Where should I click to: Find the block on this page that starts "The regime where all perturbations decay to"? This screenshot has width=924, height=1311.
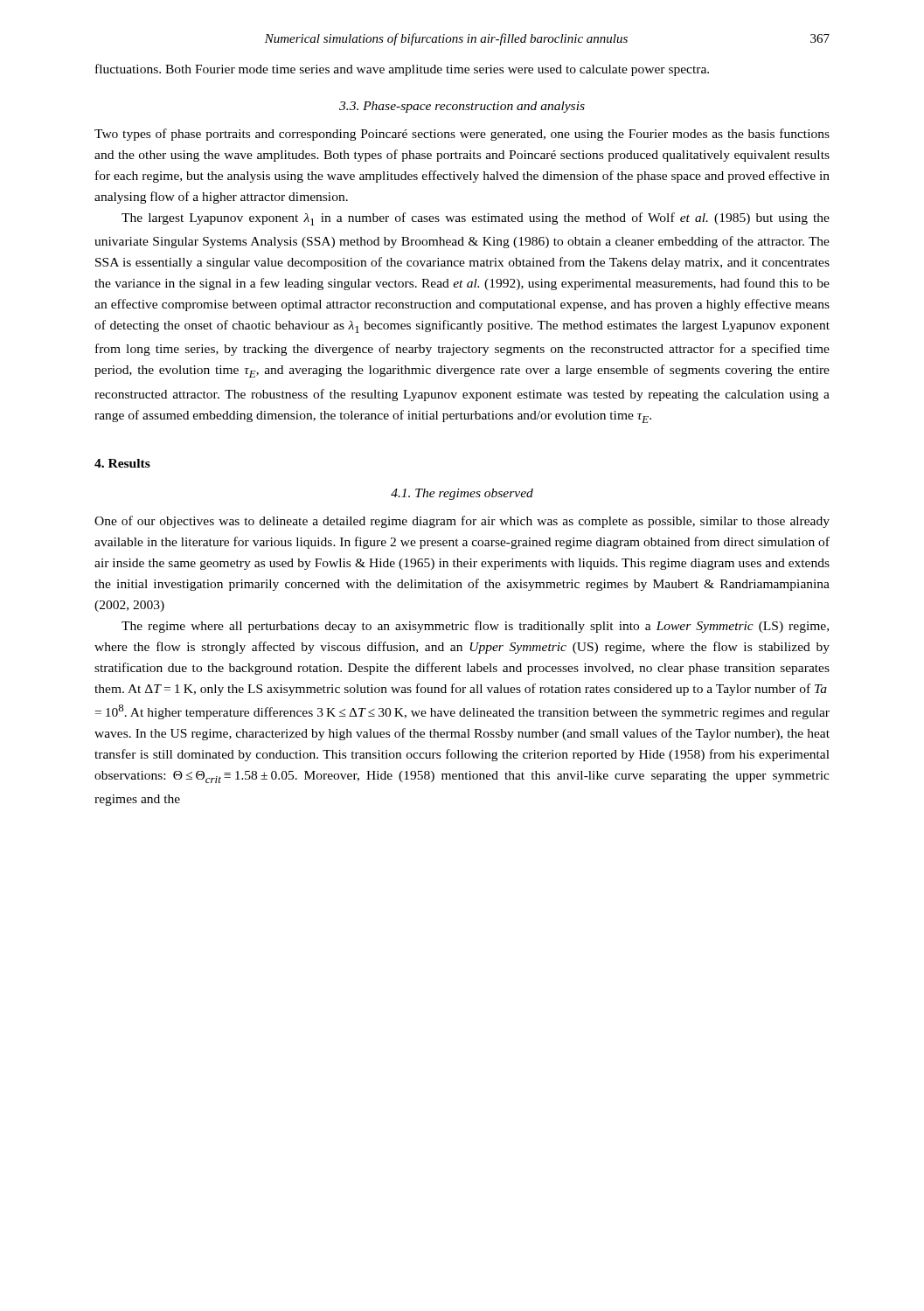click(x=462, y=712)
